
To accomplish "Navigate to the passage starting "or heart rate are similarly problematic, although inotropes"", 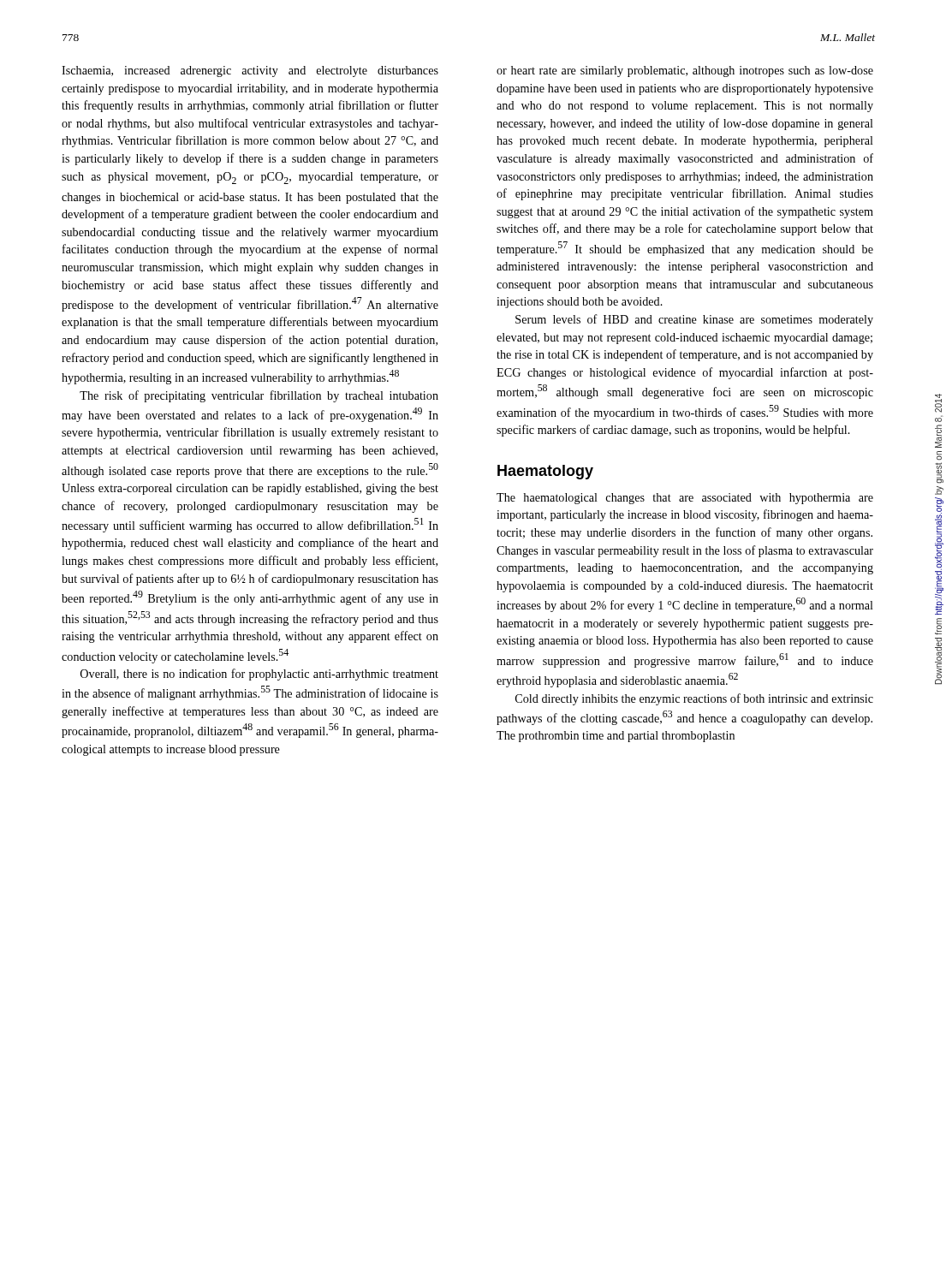I will 685,250.
